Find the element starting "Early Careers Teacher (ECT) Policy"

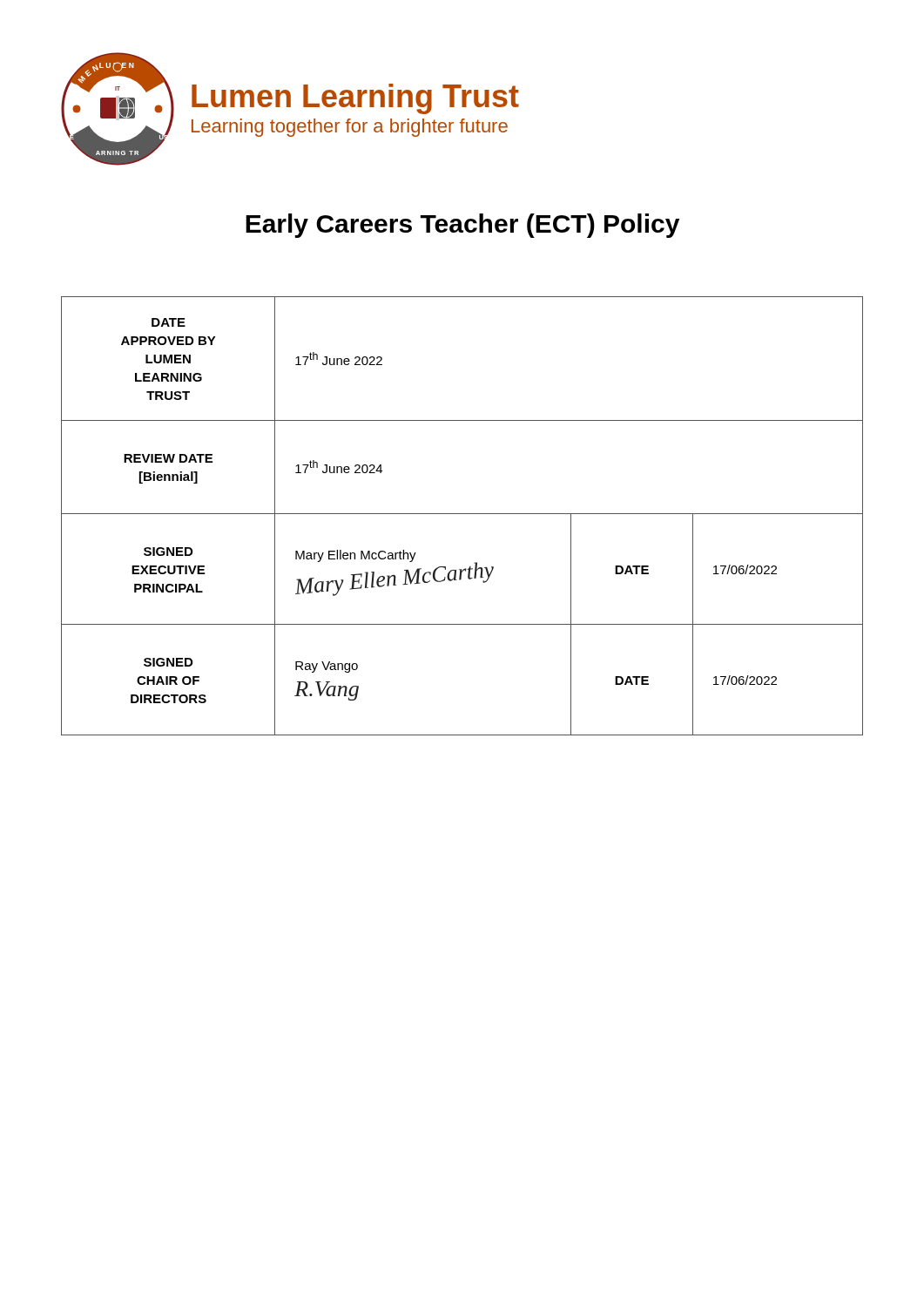click(x=462, y=223)
